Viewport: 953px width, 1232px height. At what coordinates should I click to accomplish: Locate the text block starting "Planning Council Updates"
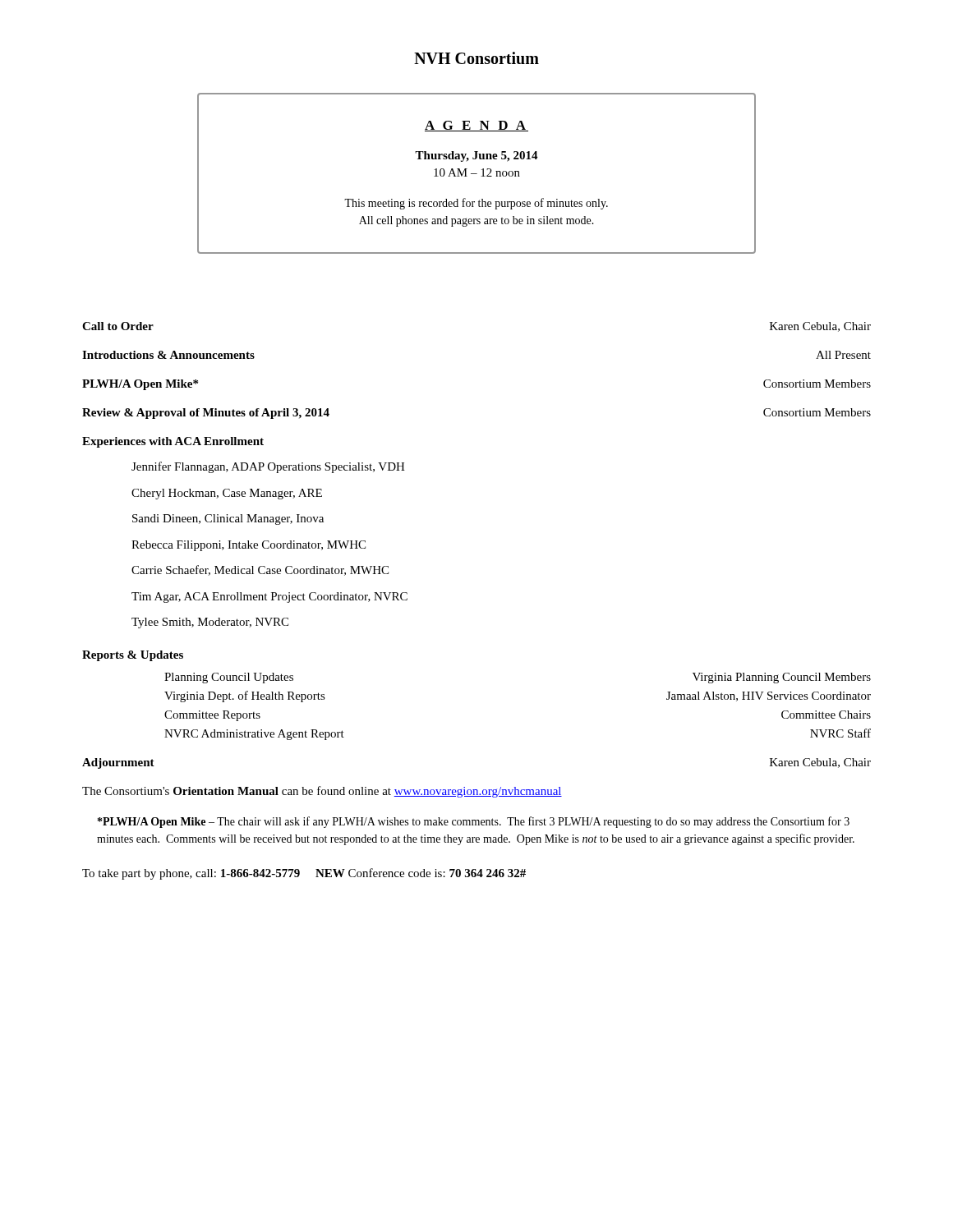[230, 678]
